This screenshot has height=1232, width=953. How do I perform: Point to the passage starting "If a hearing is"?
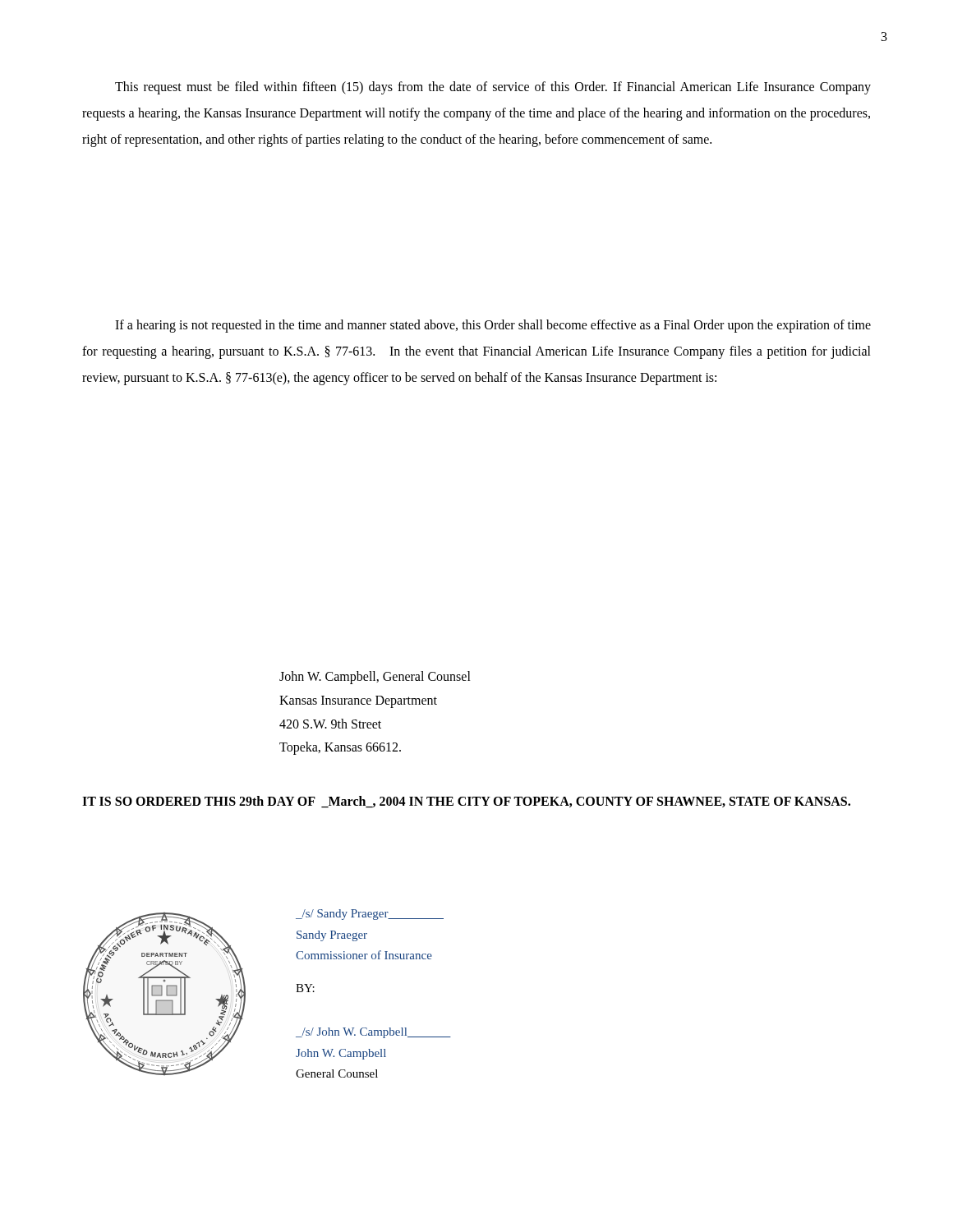tap(476, 351)
